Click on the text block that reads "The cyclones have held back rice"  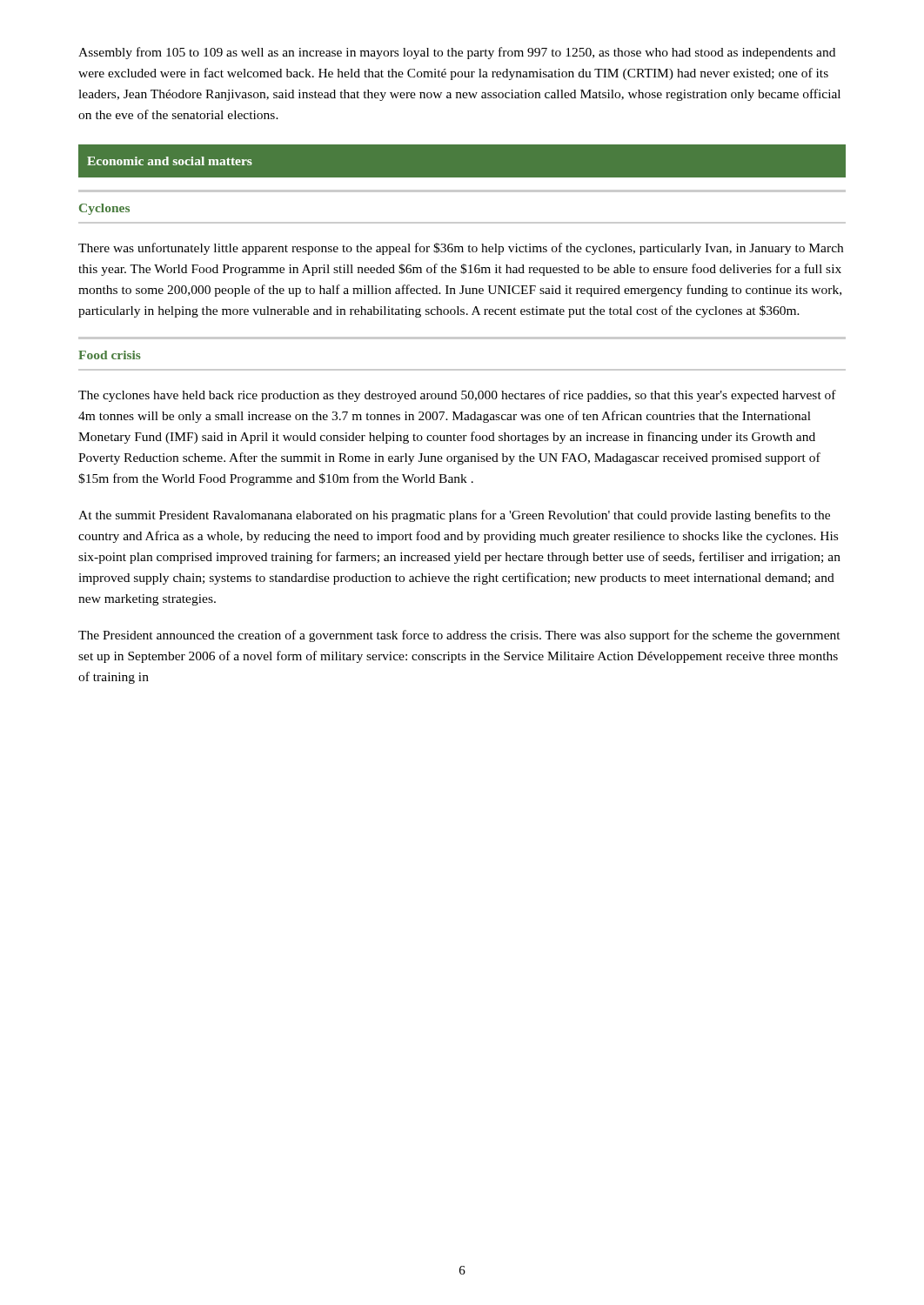(457, 437)
